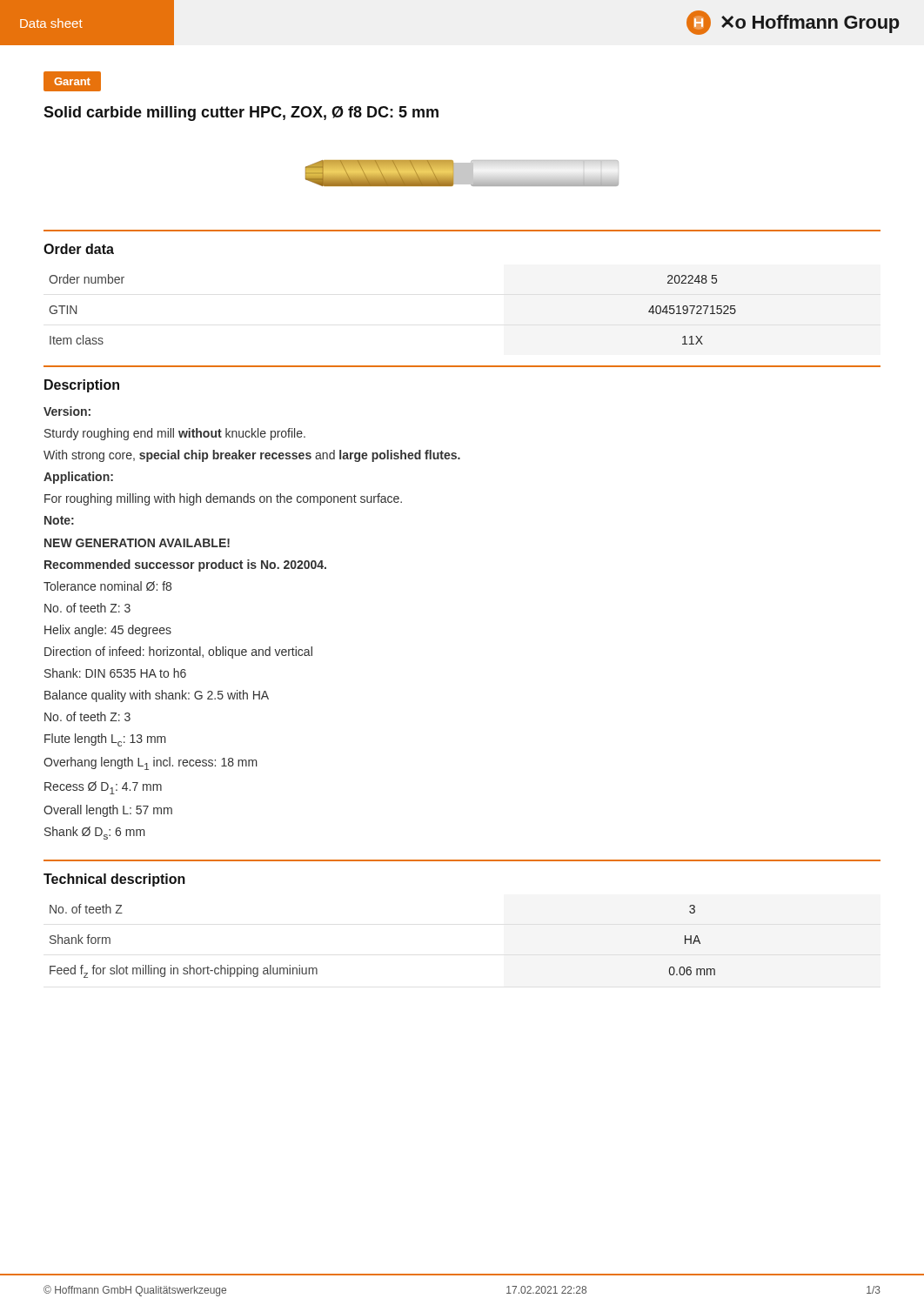This screenshot has height=1305, width=924.
Task: Find the table that mentions "Item class"
Action: 462,310
